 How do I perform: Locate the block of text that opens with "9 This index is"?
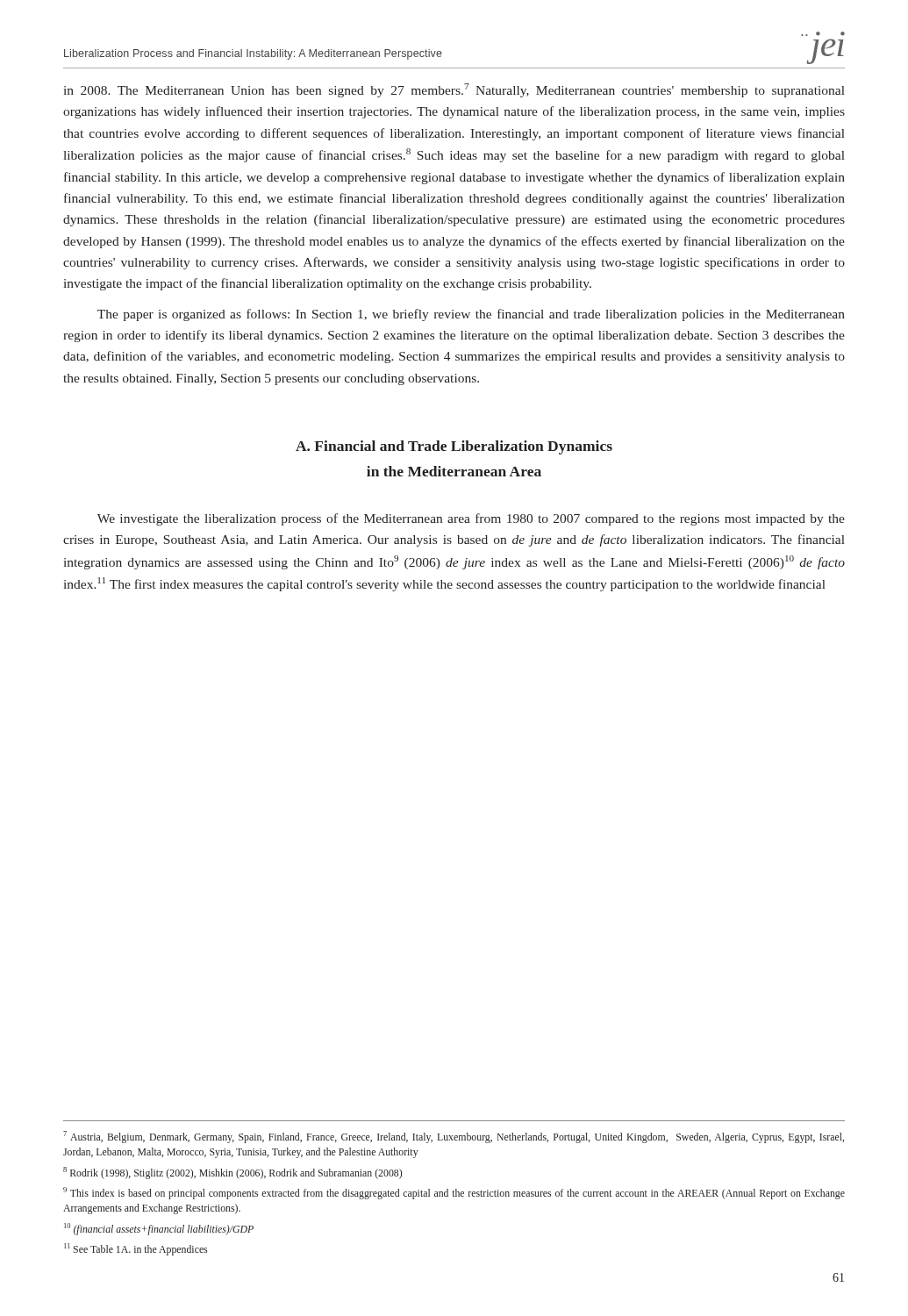454,1200
